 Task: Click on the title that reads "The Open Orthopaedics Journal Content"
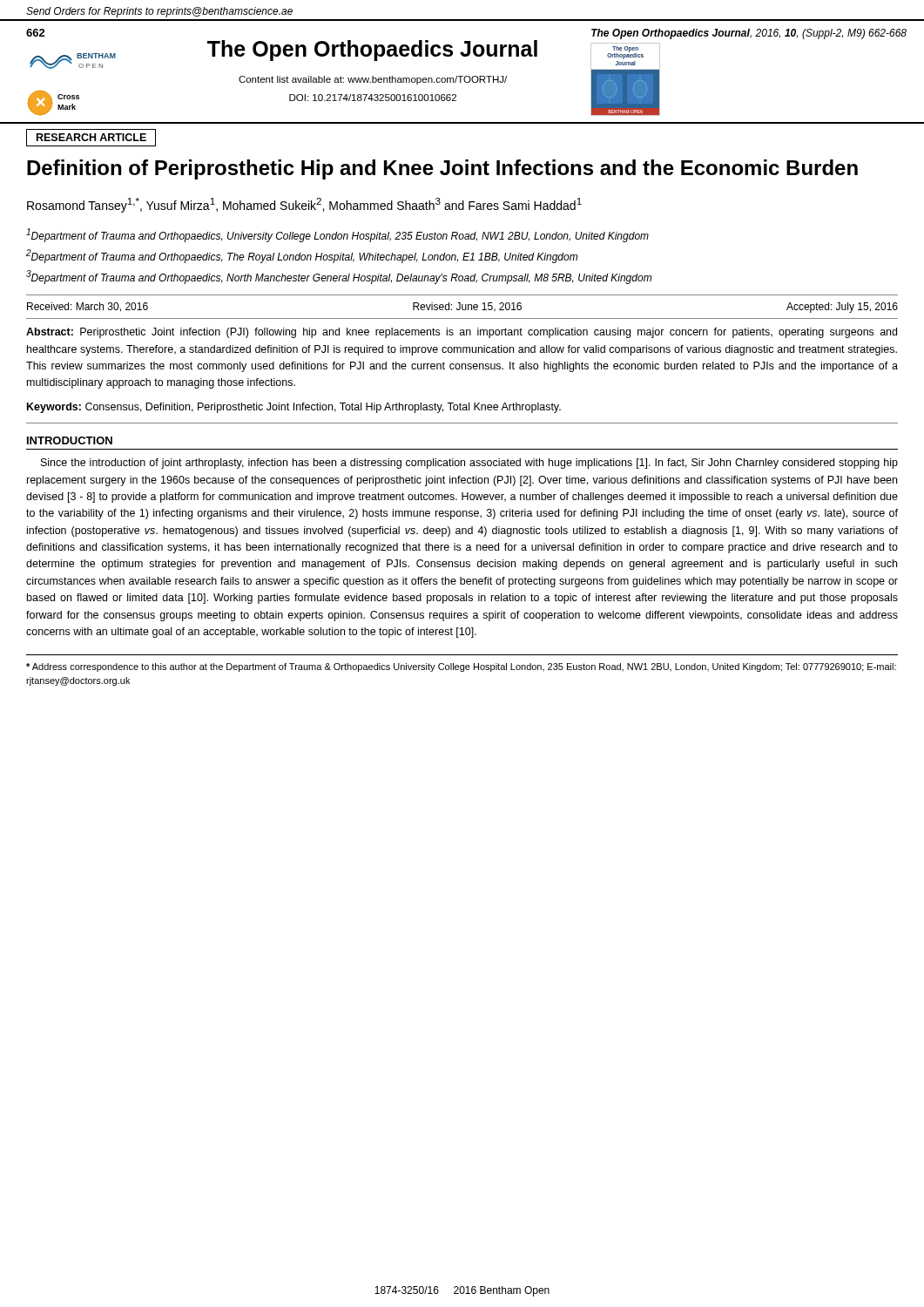(373, 71)
